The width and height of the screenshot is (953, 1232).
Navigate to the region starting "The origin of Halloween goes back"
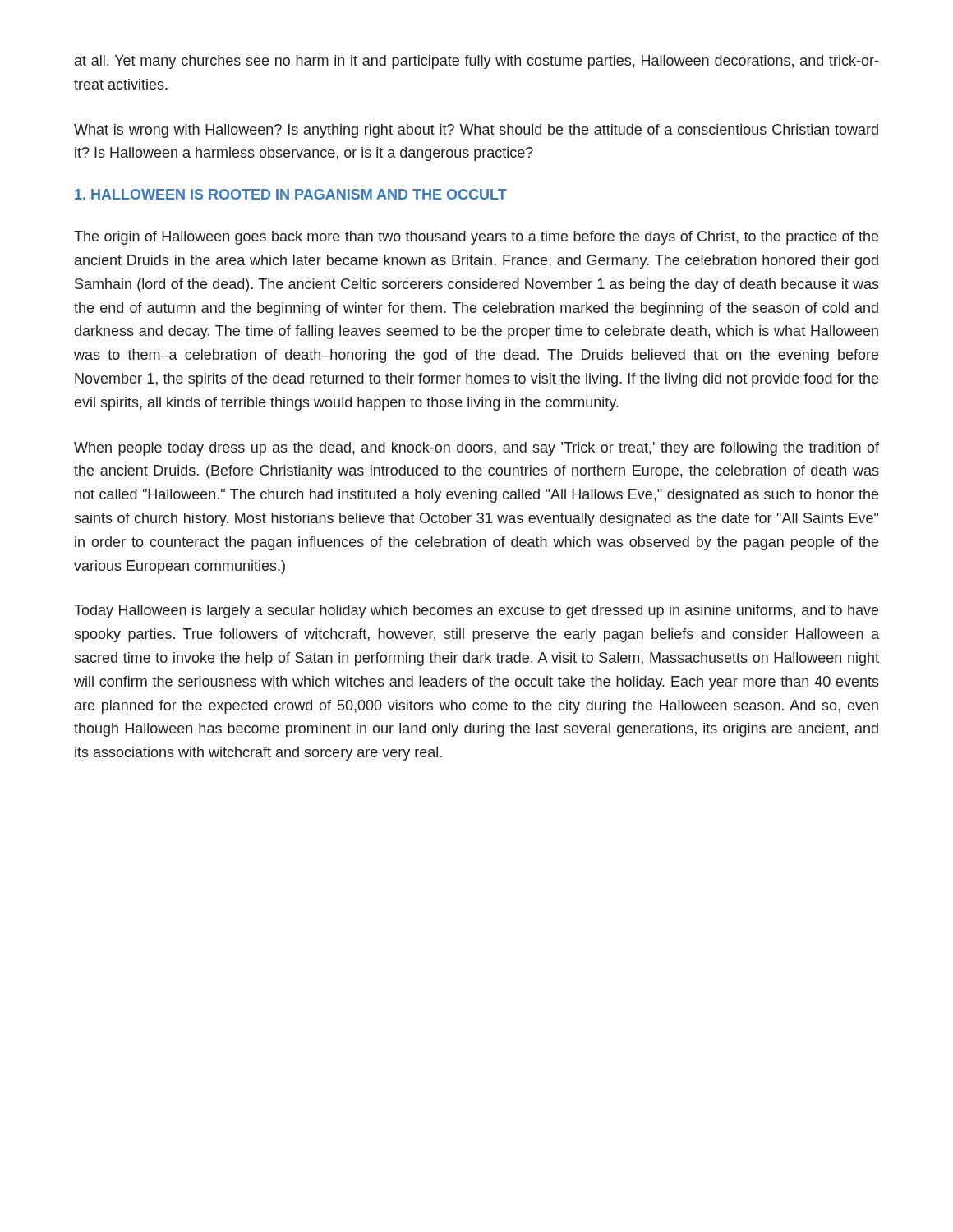(476, 320)
